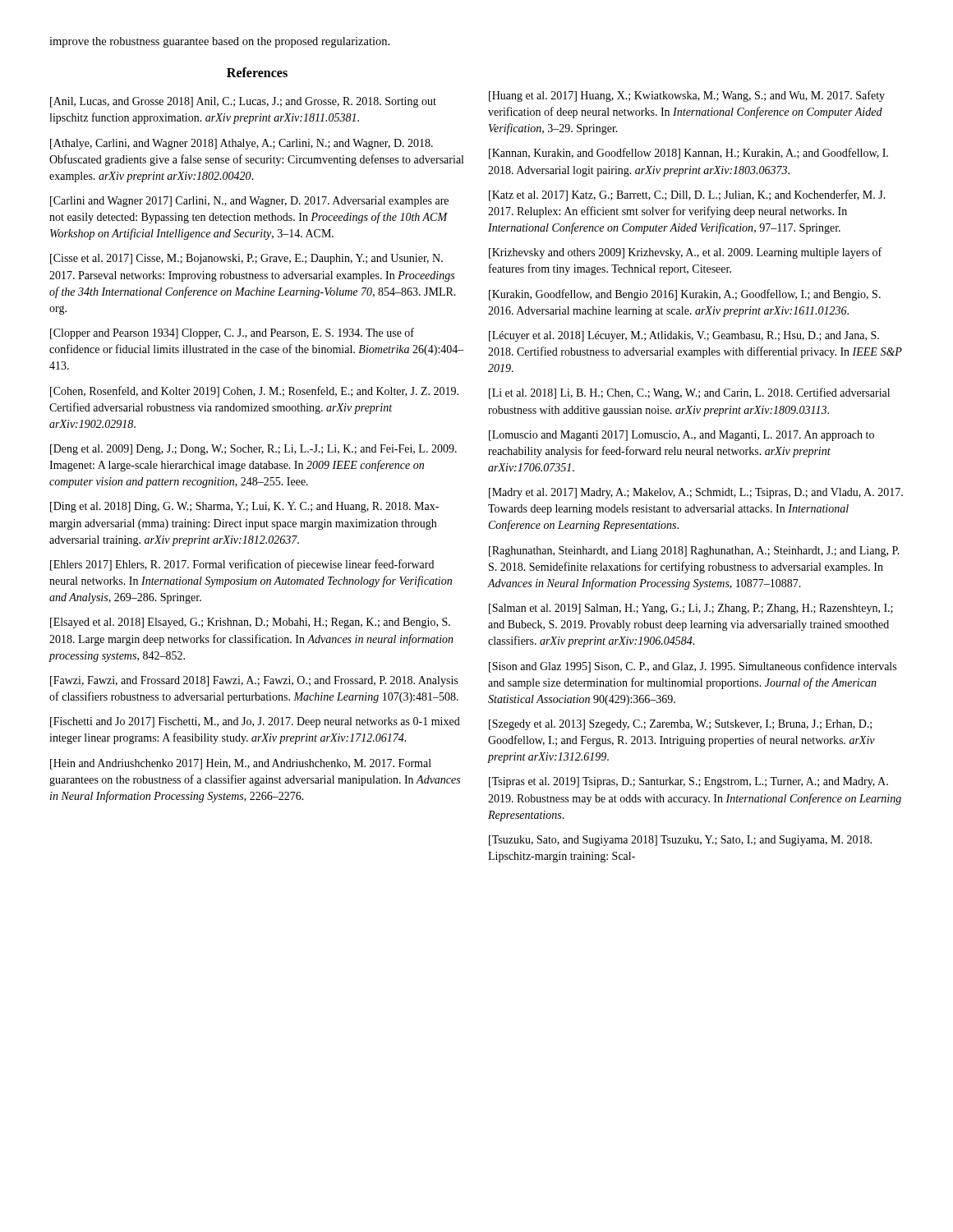The width and height of the screenshot is (953, 1232).
Task: Locate the element starting "[Anil, Lucas, and Grosse 2018]"
Action: 243,110
